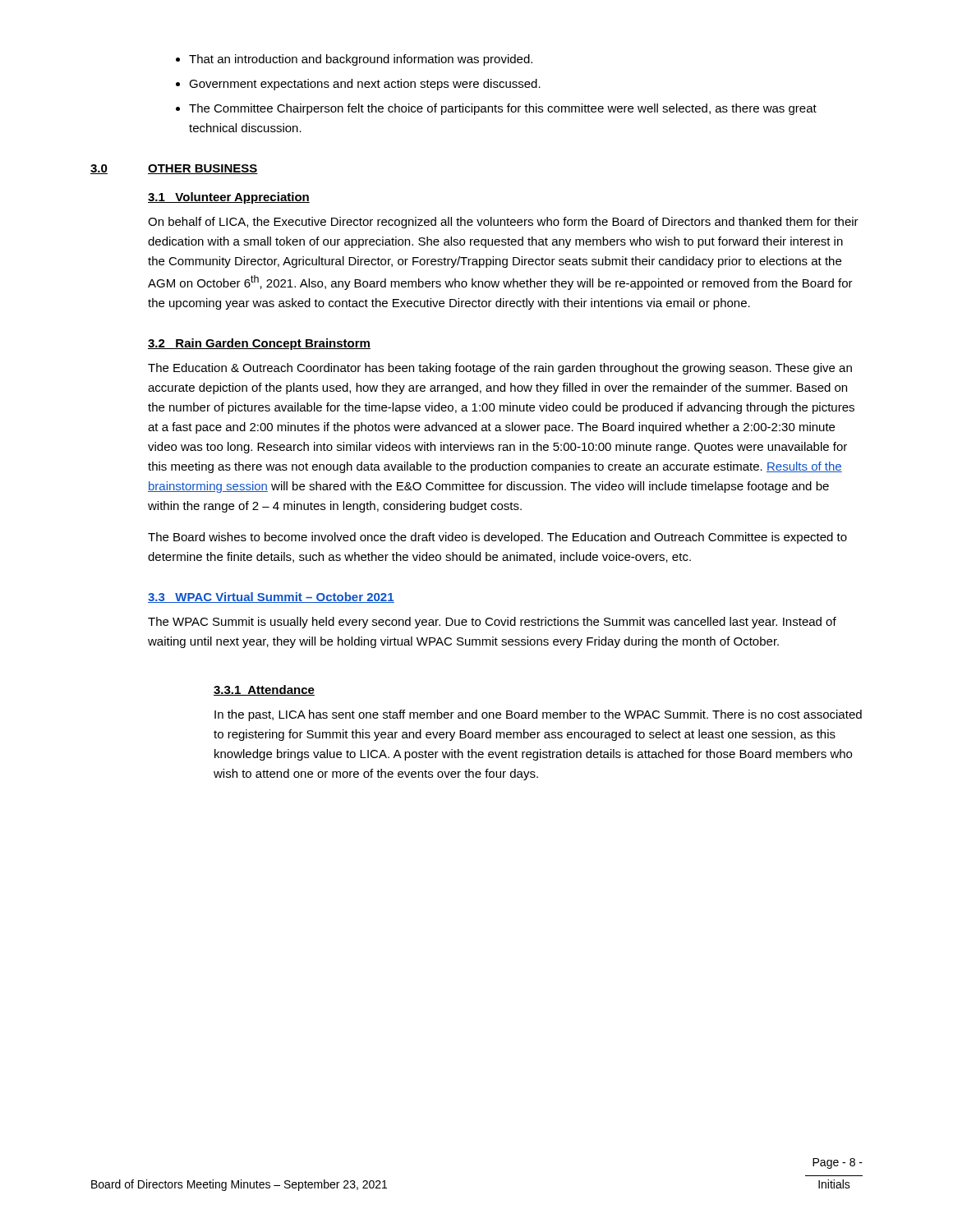The image size is (953, 1232).
Task: Navigate to the block starting "The Board wishes to become involved"
Action: click(x=497, y=547)
